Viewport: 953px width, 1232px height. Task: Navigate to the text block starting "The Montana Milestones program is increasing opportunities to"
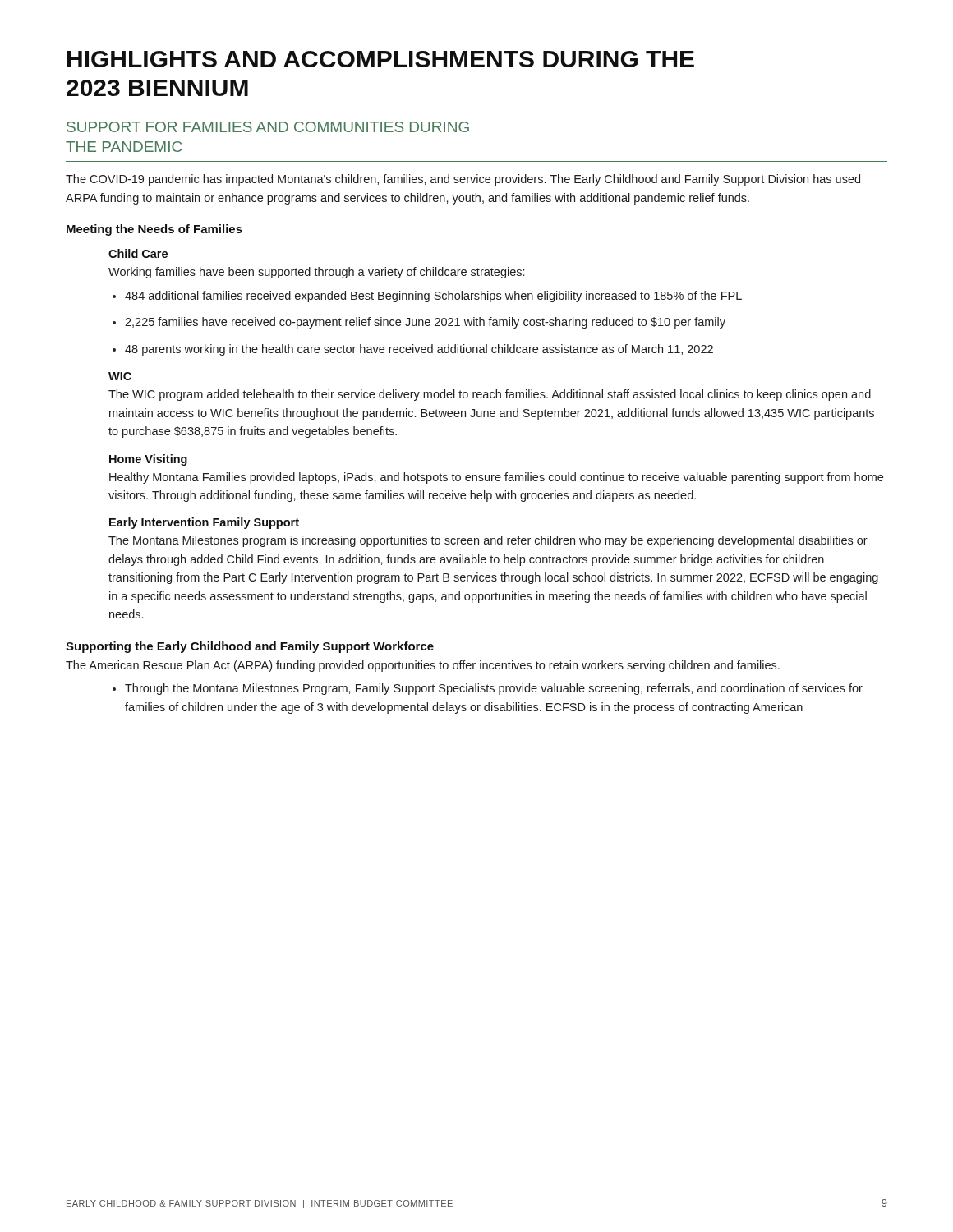tap(498, 578)
